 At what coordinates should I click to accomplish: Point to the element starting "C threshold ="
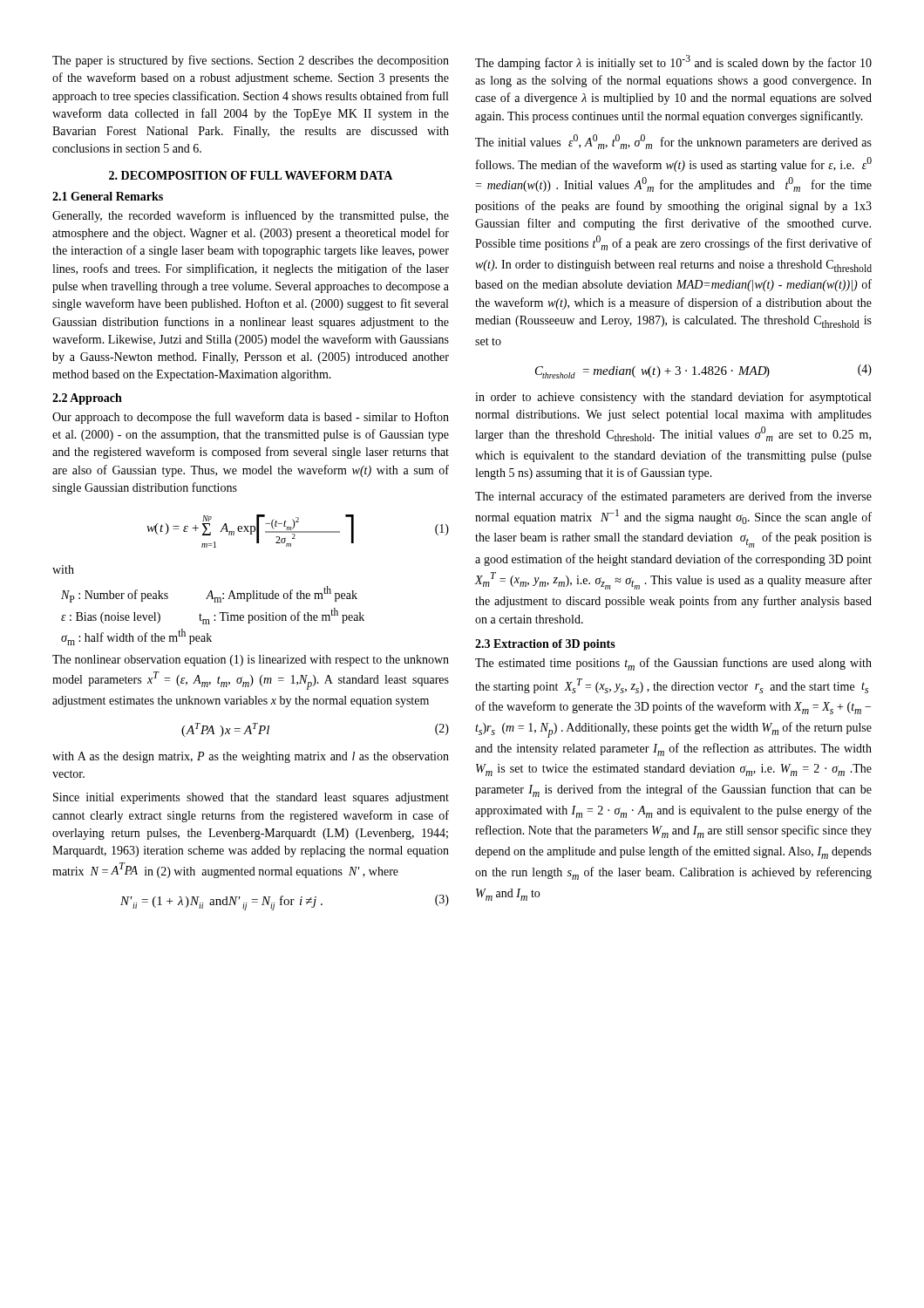(x=703, y=370)
